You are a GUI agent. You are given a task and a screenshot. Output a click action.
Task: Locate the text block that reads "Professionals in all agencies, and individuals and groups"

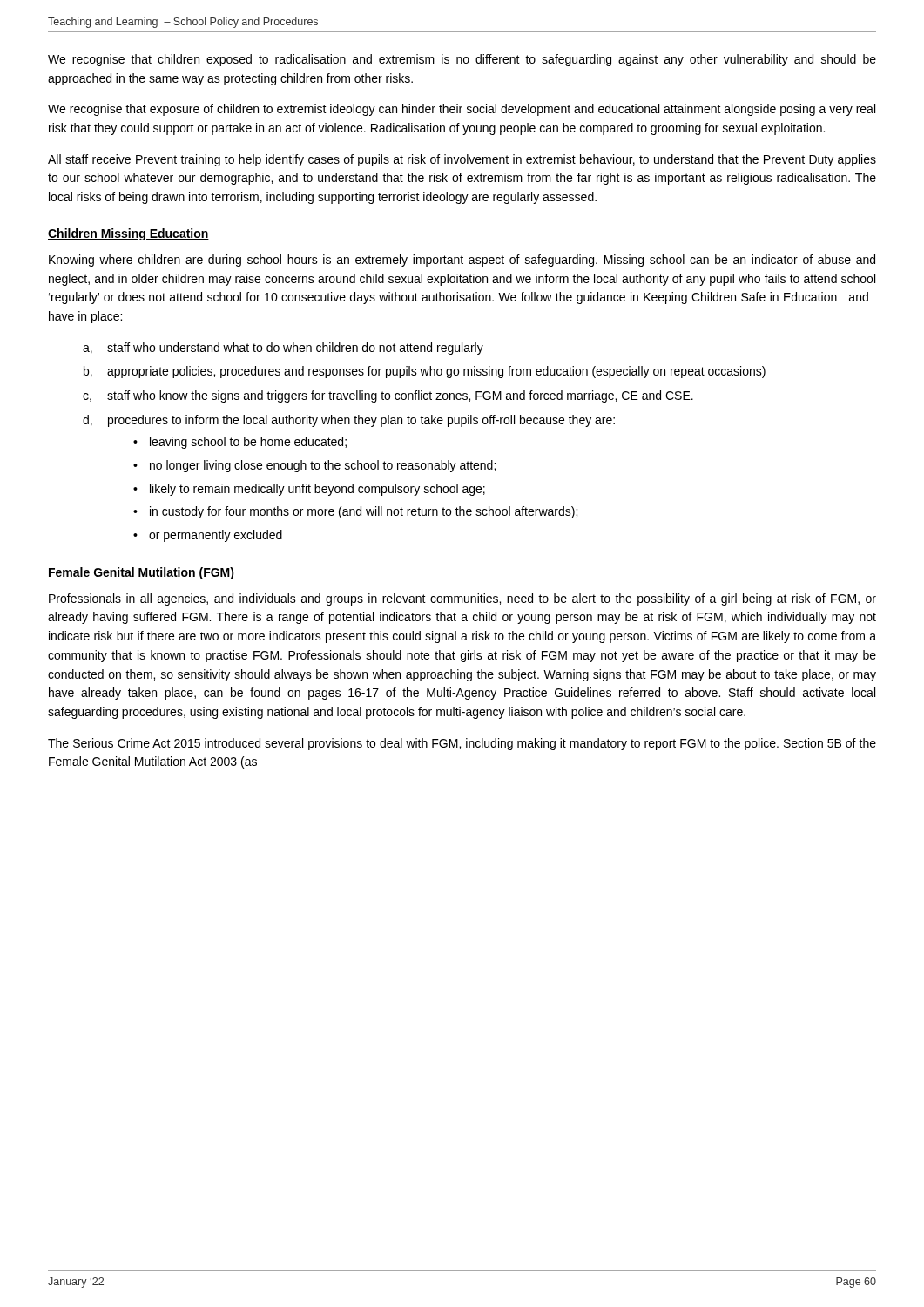click(x=462, y=655)
